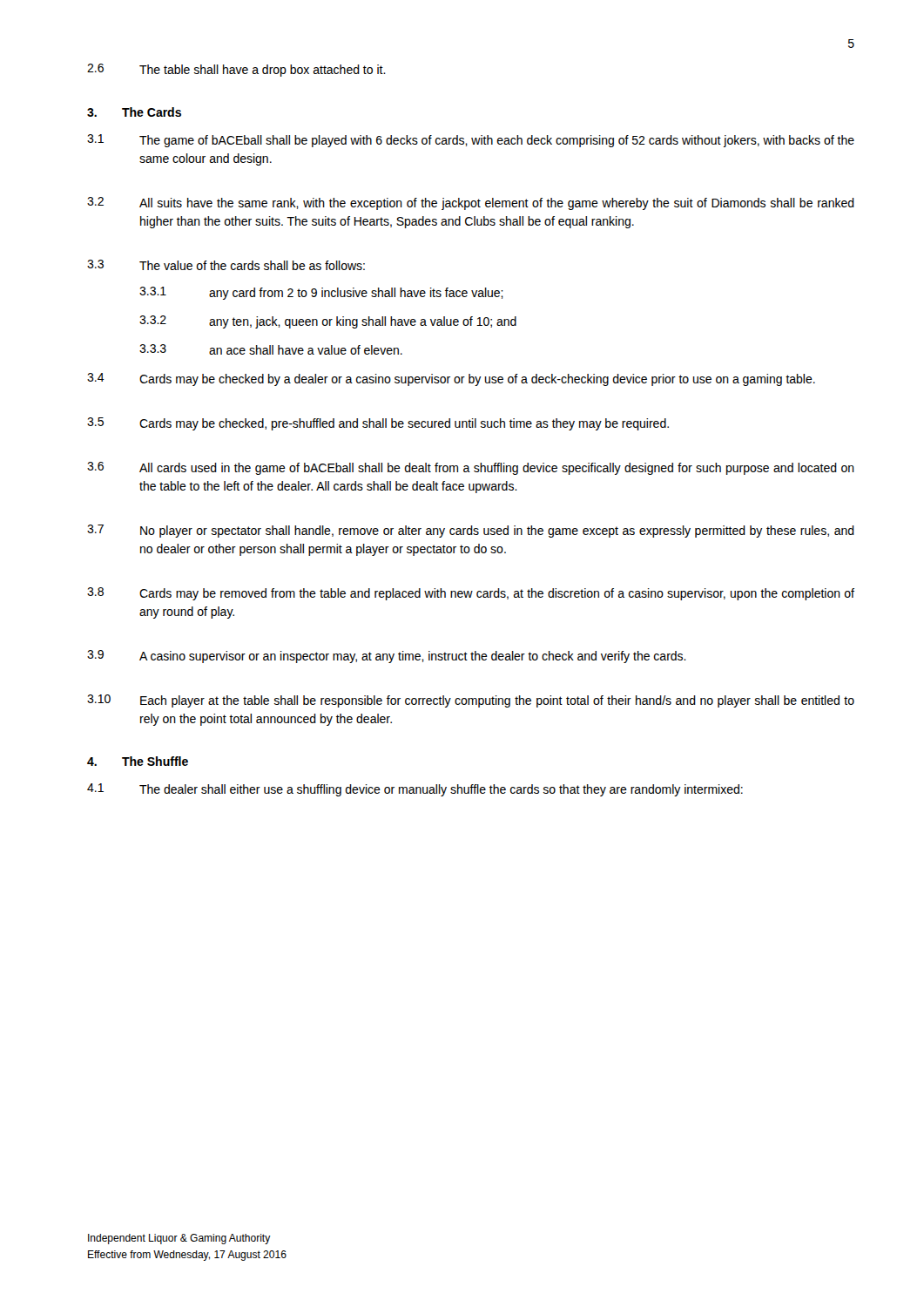Viewport: 924px width, 1307px height.
Task: Click on the list item that reads "3.2 All suits have the same rank, with"
Action: coord(471,213)
